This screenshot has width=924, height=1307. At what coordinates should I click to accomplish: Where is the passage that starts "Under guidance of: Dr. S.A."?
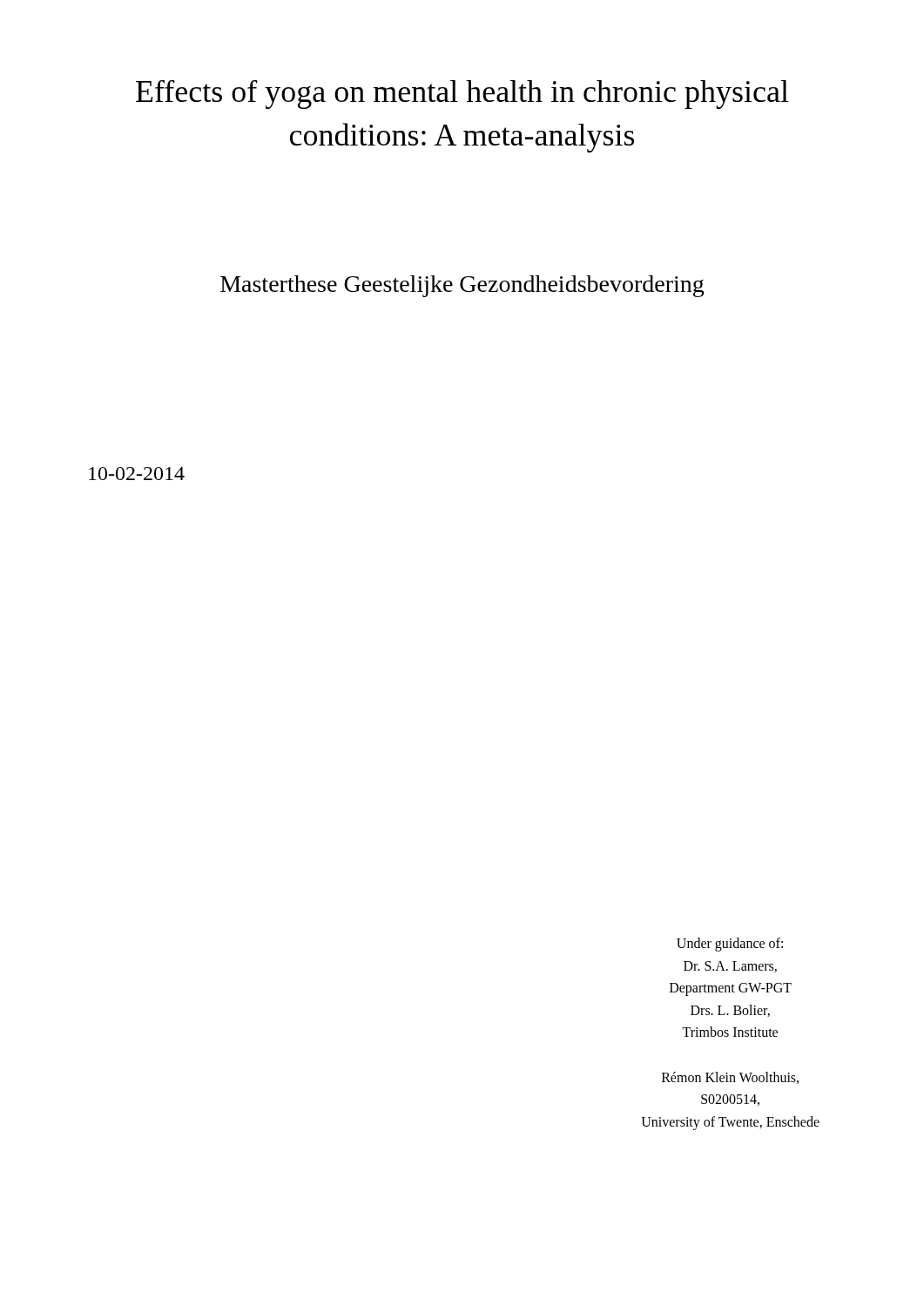coord(730,1032)
